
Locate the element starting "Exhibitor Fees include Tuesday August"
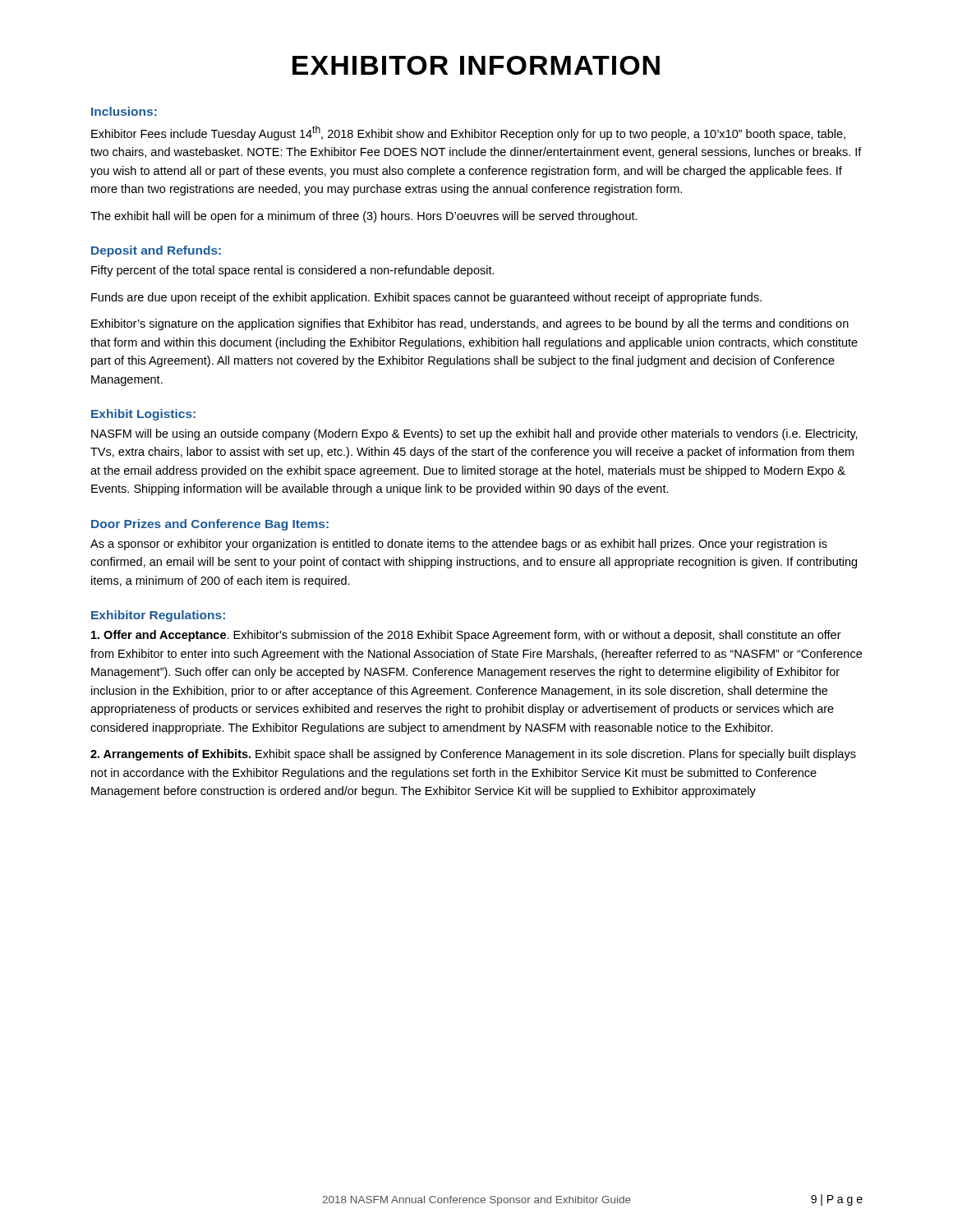pos(476,160)
